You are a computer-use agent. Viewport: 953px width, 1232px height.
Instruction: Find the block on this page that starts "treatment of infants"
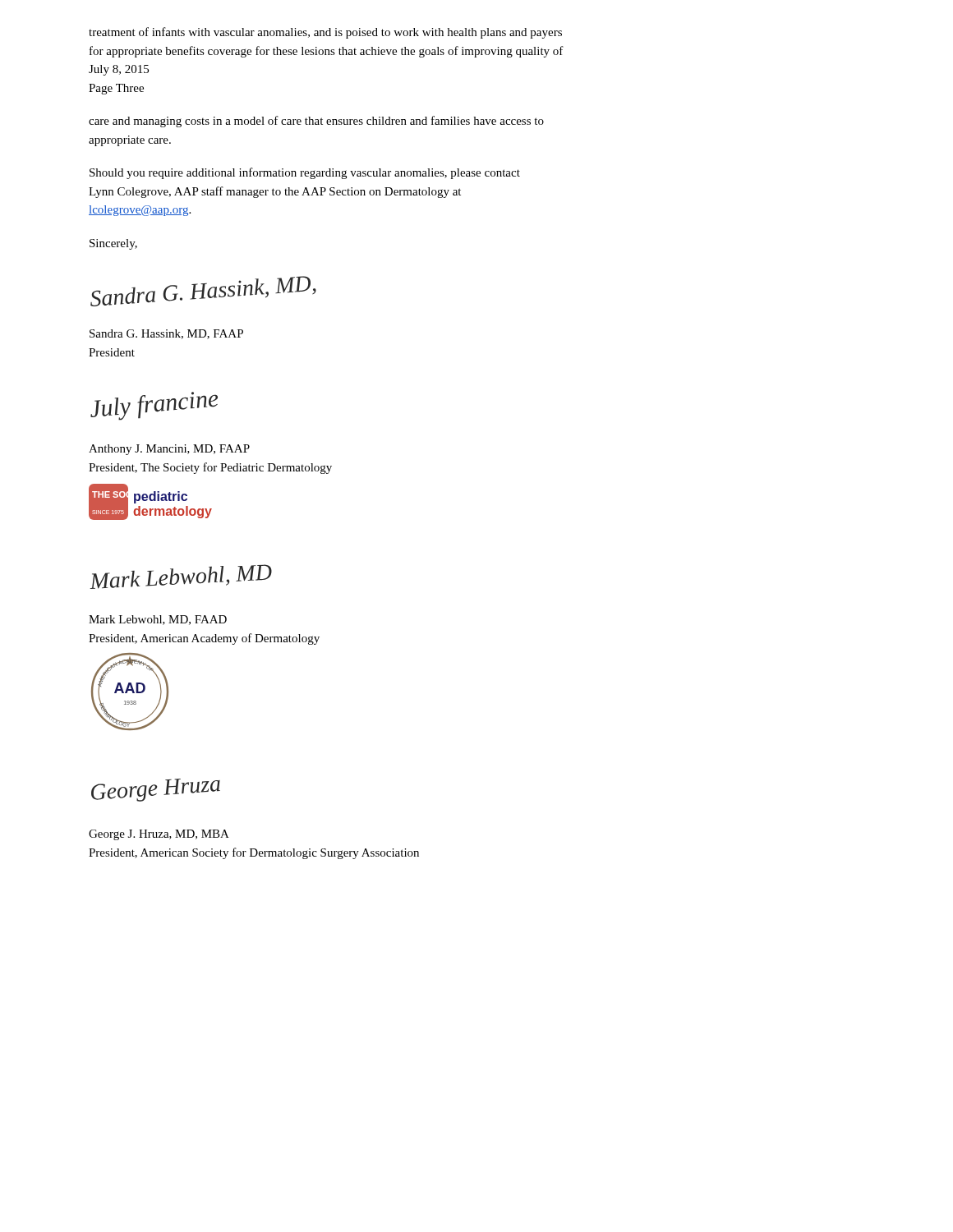coord(326,60)
